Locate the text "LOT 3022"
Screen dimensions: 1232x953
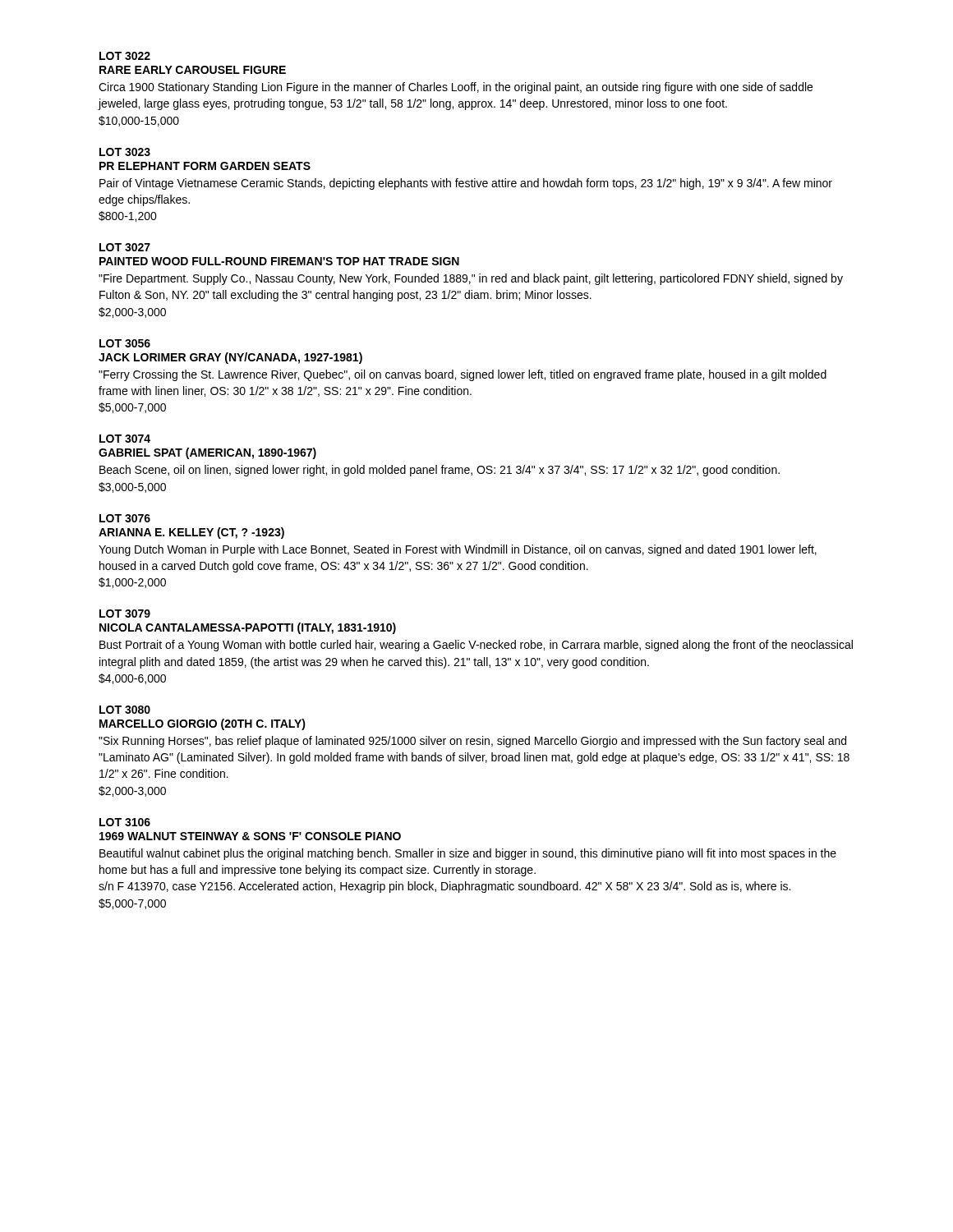point(124,56)
